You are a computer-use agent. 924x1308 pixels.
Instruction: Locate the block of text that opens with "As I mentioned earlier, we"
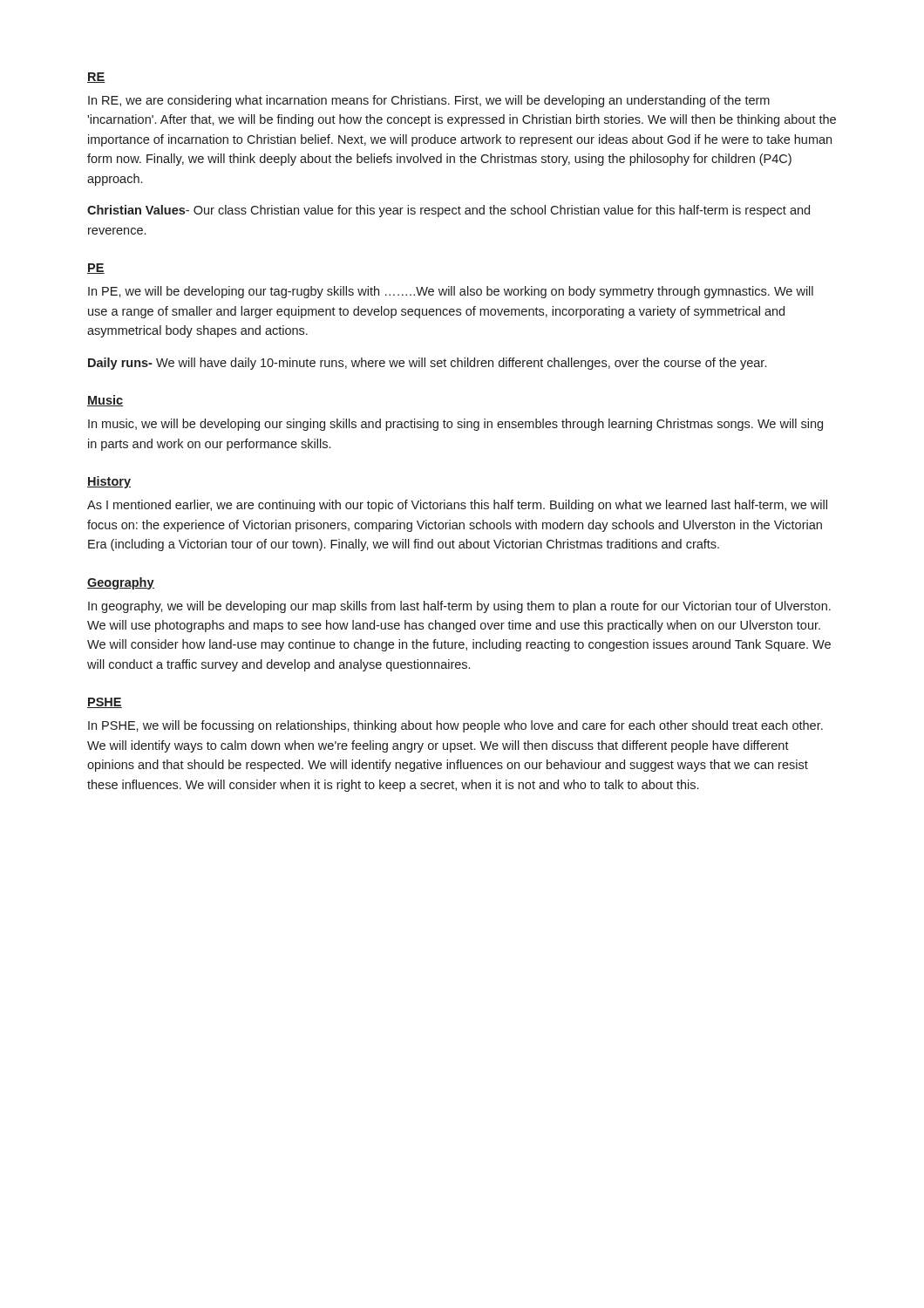[x=458, y=525]
